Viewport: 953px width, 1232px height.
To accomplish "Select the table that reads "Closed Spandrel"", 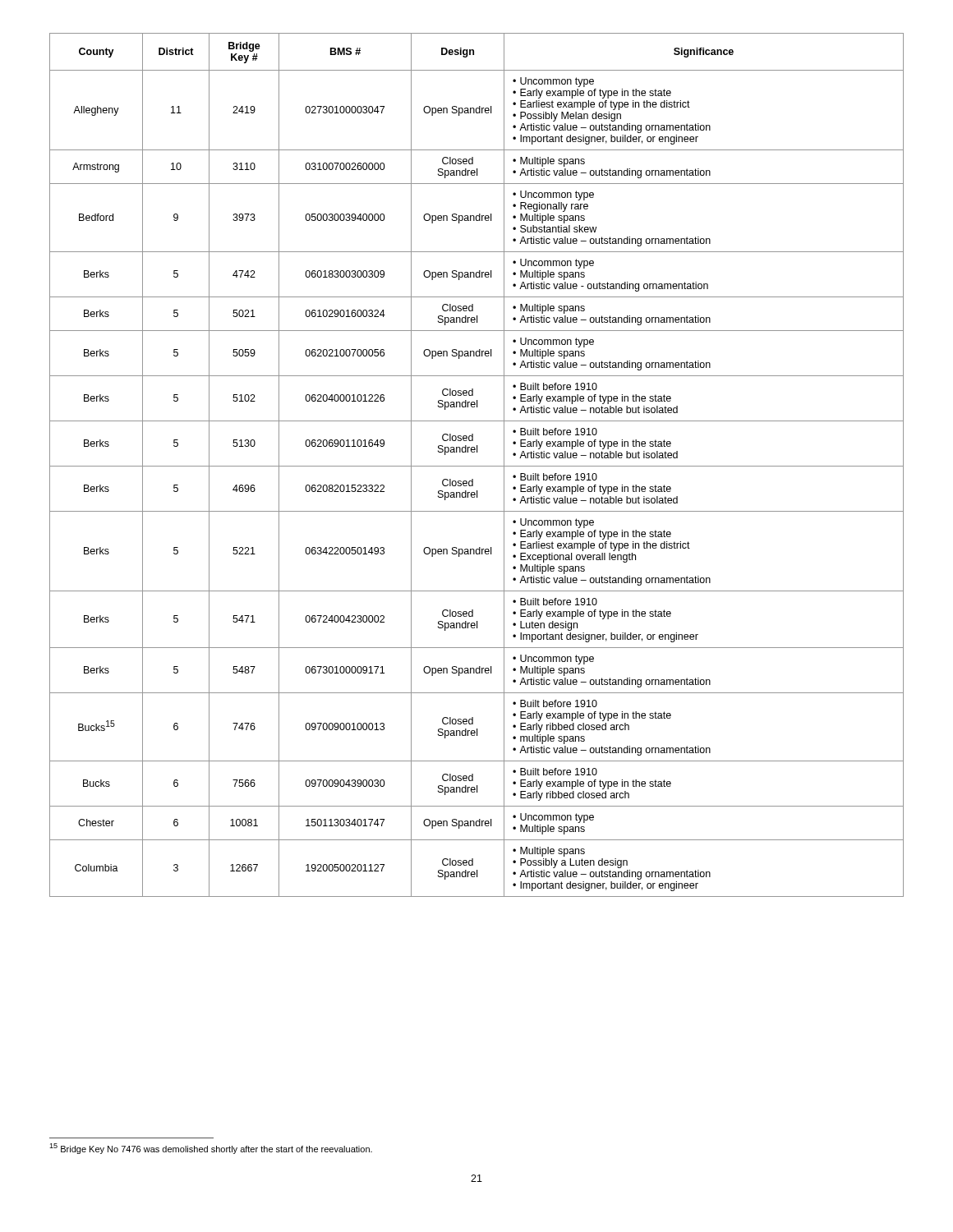I will click(476, 465).
